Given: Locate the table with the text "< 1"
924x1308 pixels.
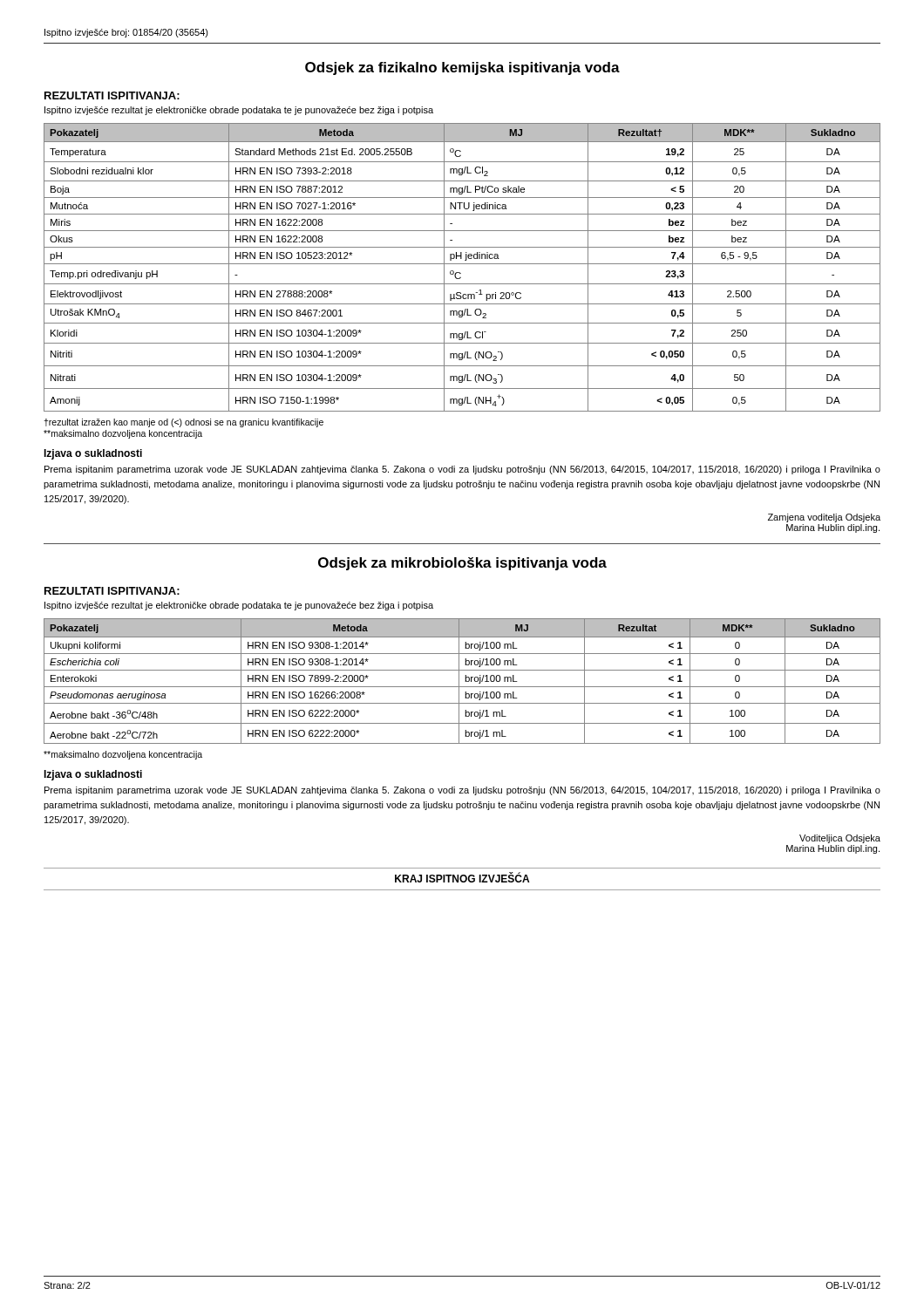Looking at the screenshot, I should tap(462, 681).
